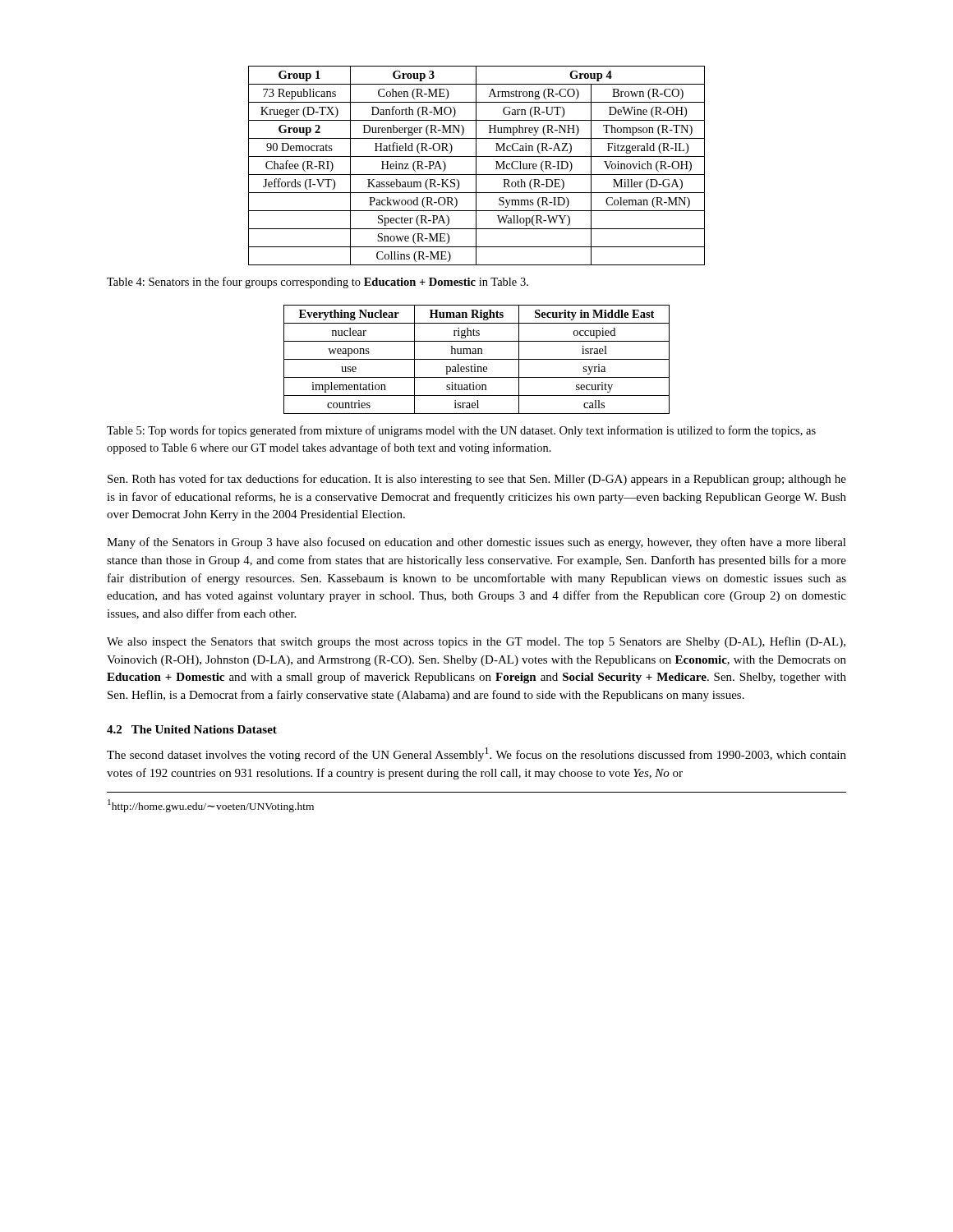Click on the table containing "Group 2"
Viewport: 953px width, 1232px height.
coord(476,165)
